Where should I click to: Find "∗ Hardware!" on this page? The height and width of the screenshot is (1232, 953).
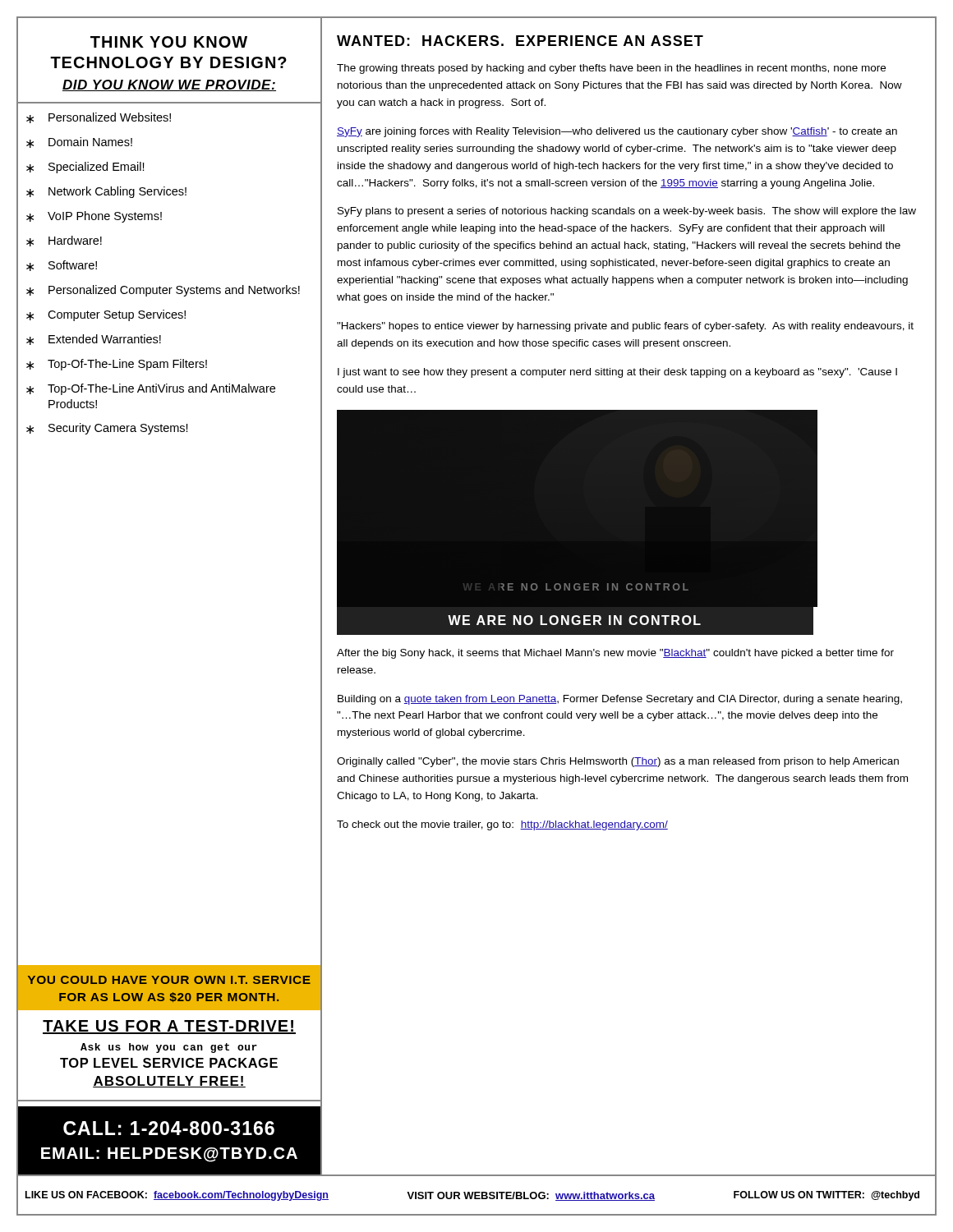(64, 241)
